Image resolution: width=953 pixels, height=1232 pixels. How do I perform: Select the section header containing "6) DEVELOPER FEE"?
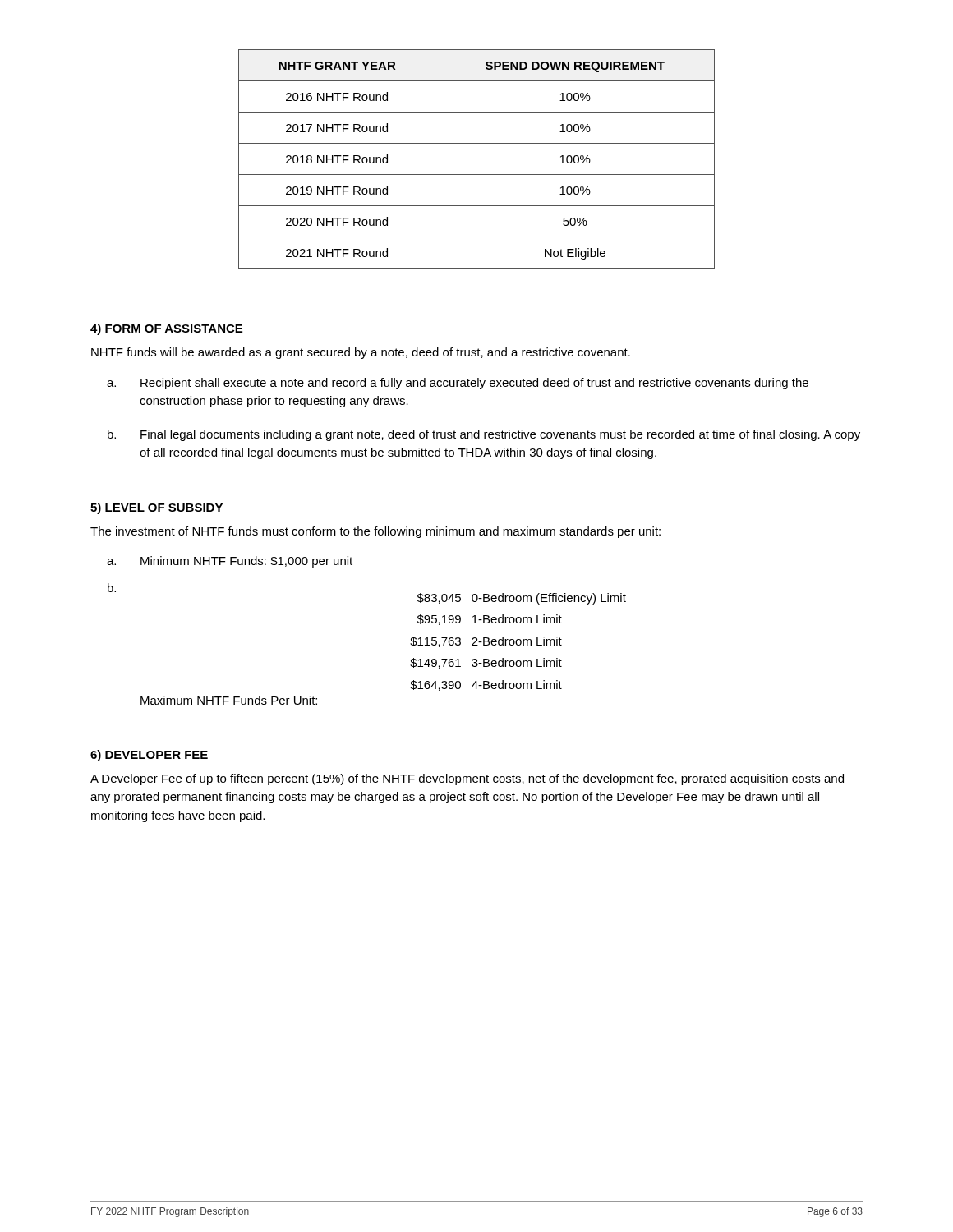(149, 754)
